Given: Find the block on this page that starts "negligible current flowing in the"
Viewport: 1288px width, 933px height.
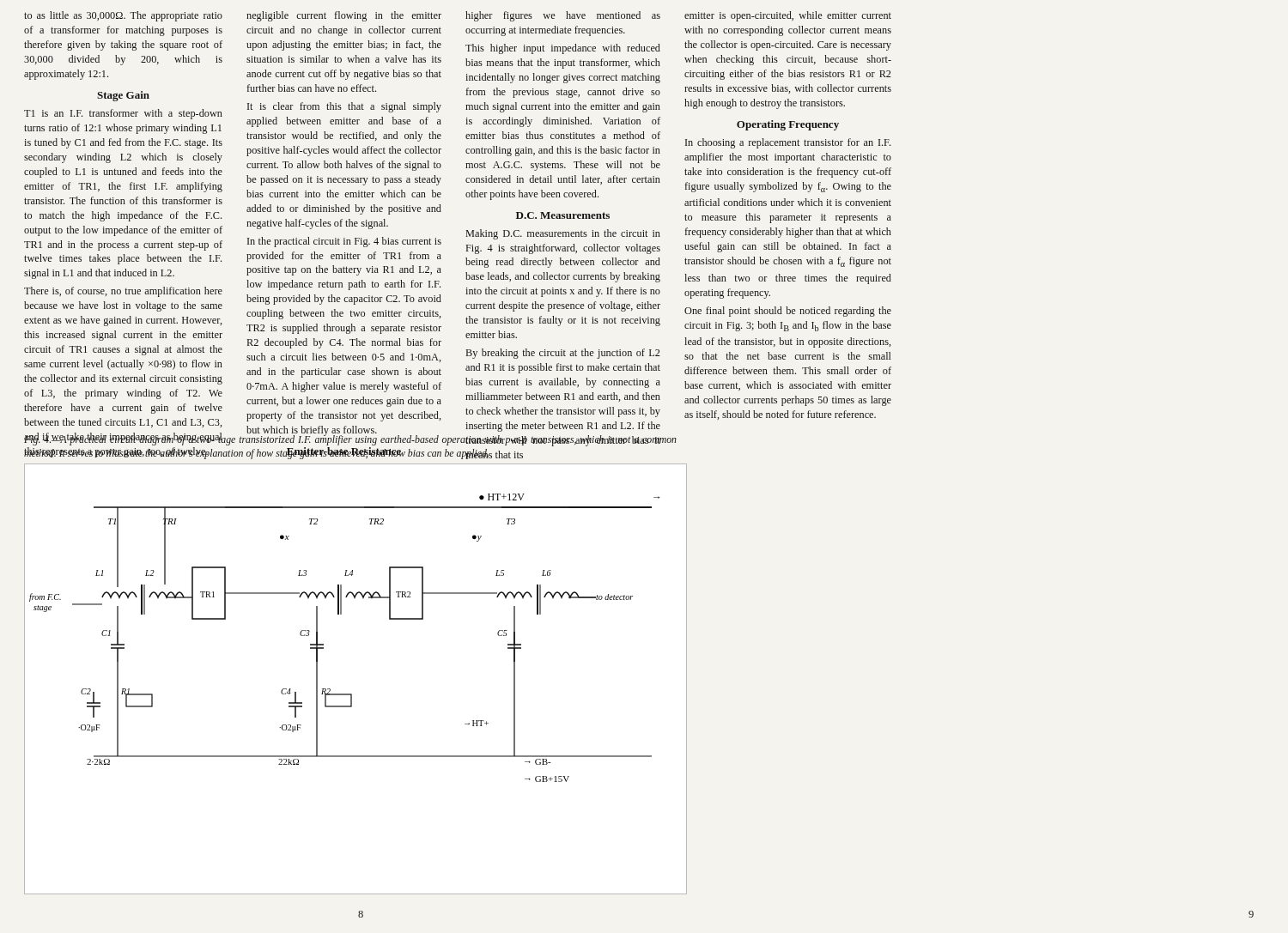Looking at the screenshot, I should pyautogui.click(x=344, y=223).
